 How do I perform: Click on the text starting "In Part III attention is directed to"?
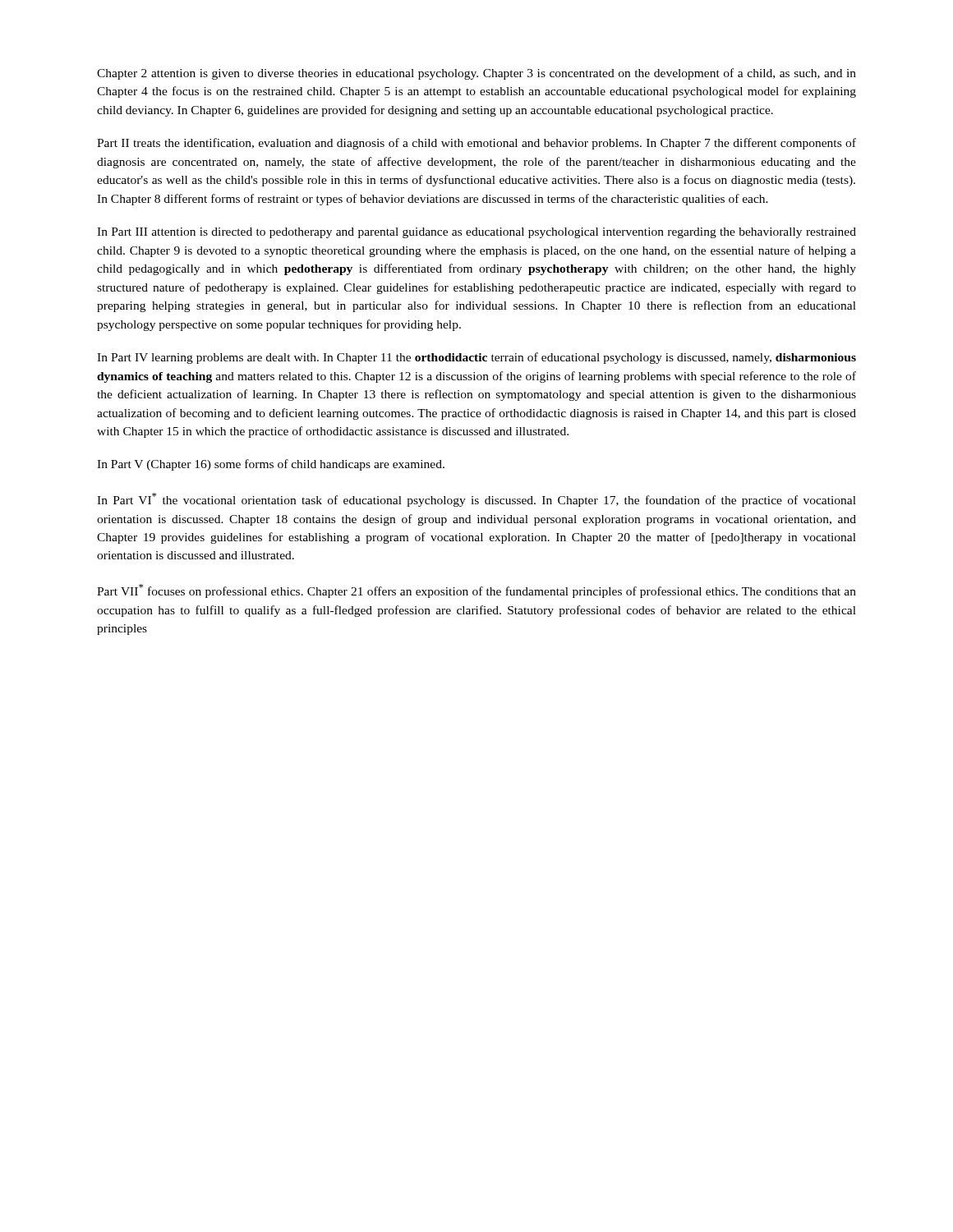point(476,278)
